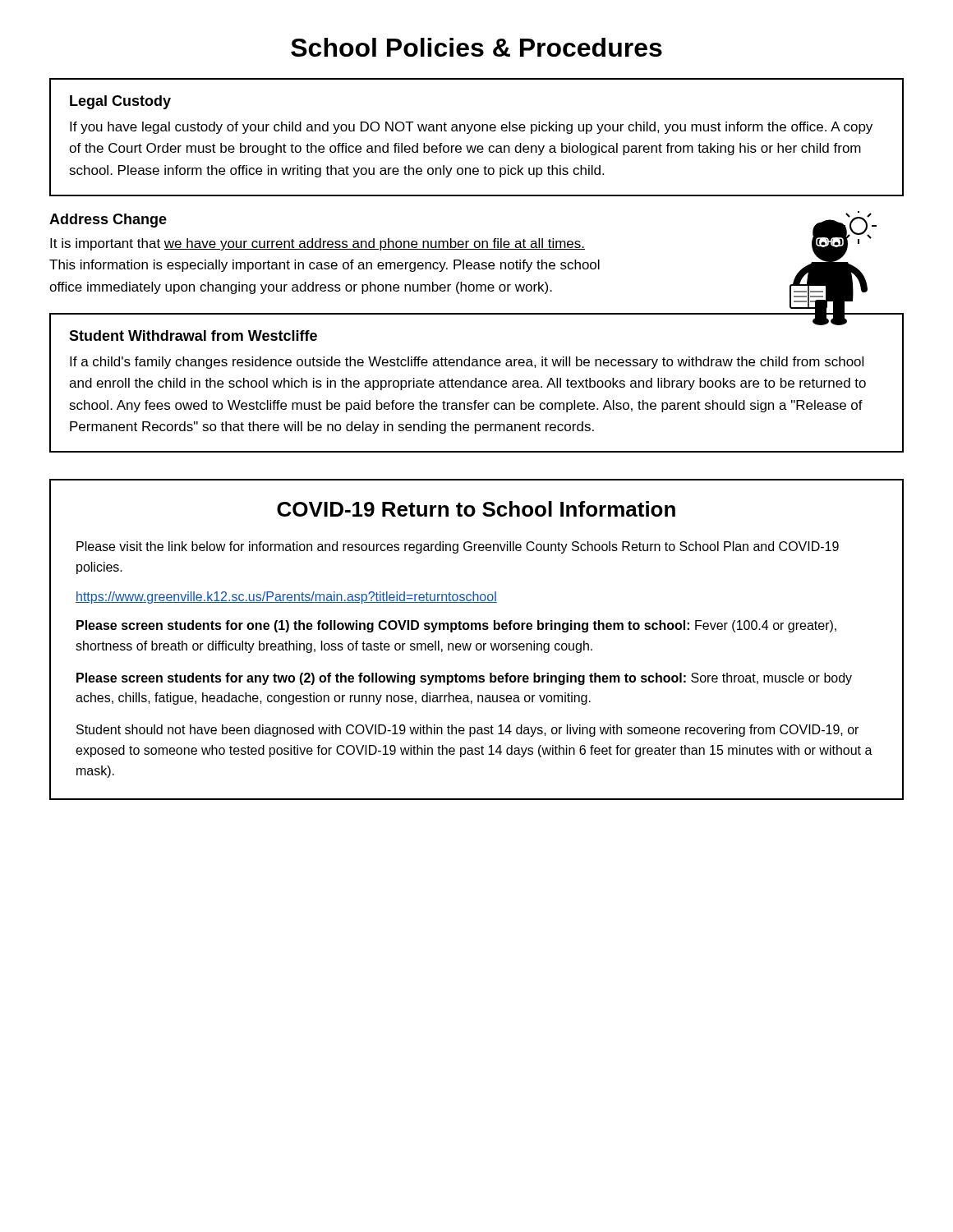The image size is (953, 1232).
Task: Find "Address Change" on this page
Action: click(108, 219)
